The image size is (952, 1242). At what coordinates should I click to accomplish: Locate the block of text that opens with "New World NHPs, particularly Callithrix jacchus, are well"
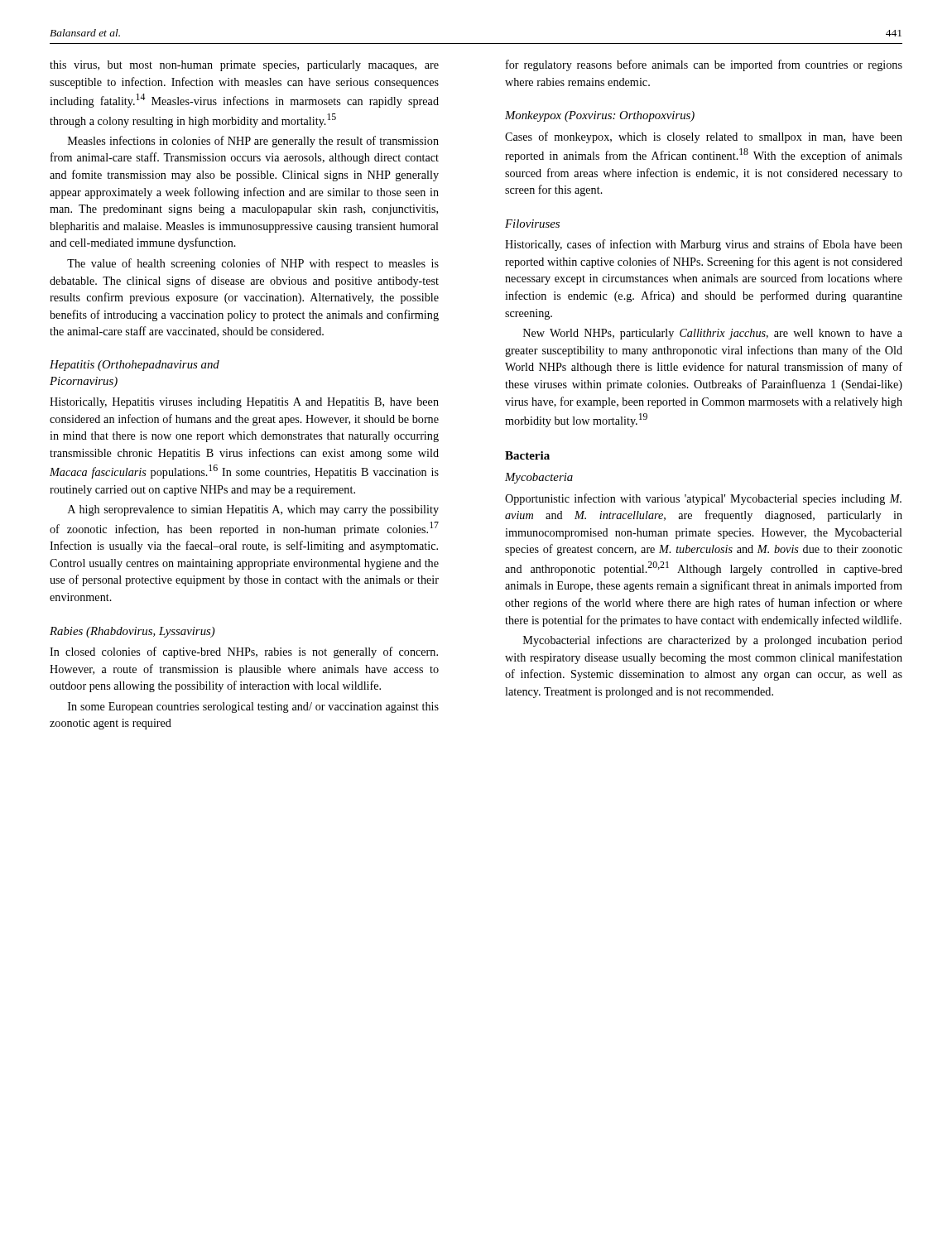(x=704, y=377)
